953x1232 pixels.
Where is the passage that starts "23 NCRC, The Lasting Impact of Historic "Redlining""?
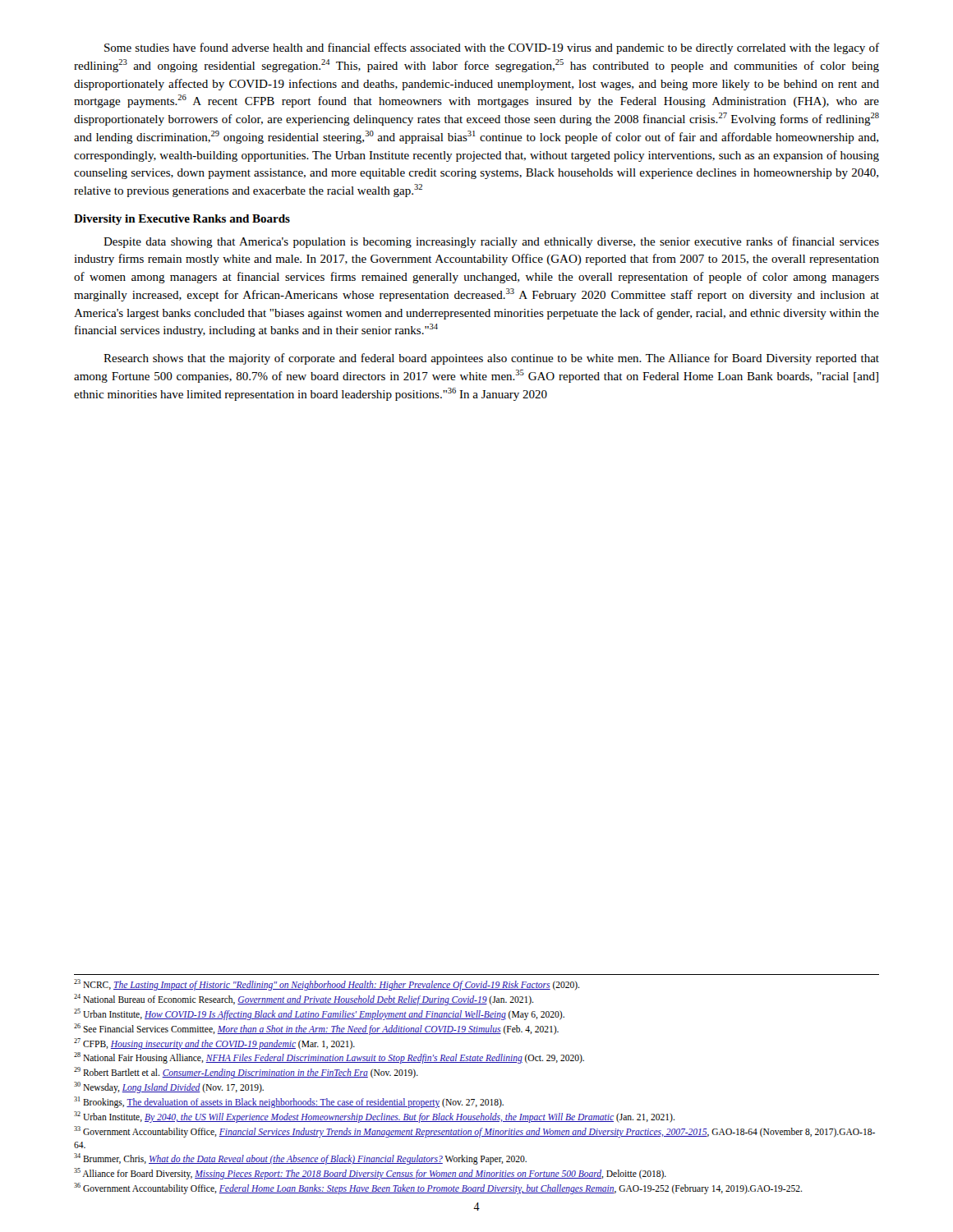pyautogui.click(x=327, y=984)
